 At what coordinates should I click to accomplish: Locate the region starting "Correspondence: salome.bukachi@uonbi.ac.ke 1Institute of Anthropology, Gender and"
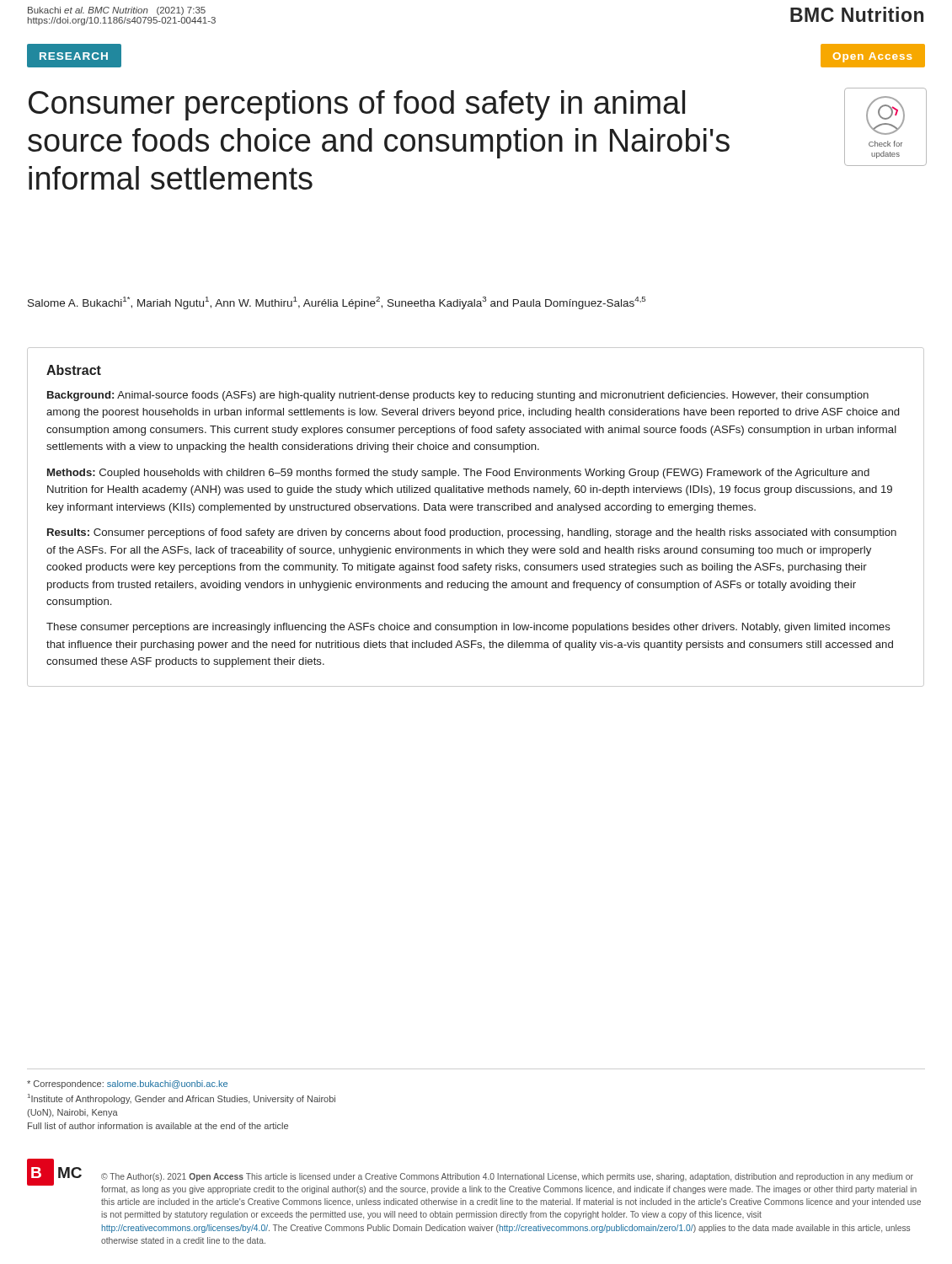[181, 1105]
